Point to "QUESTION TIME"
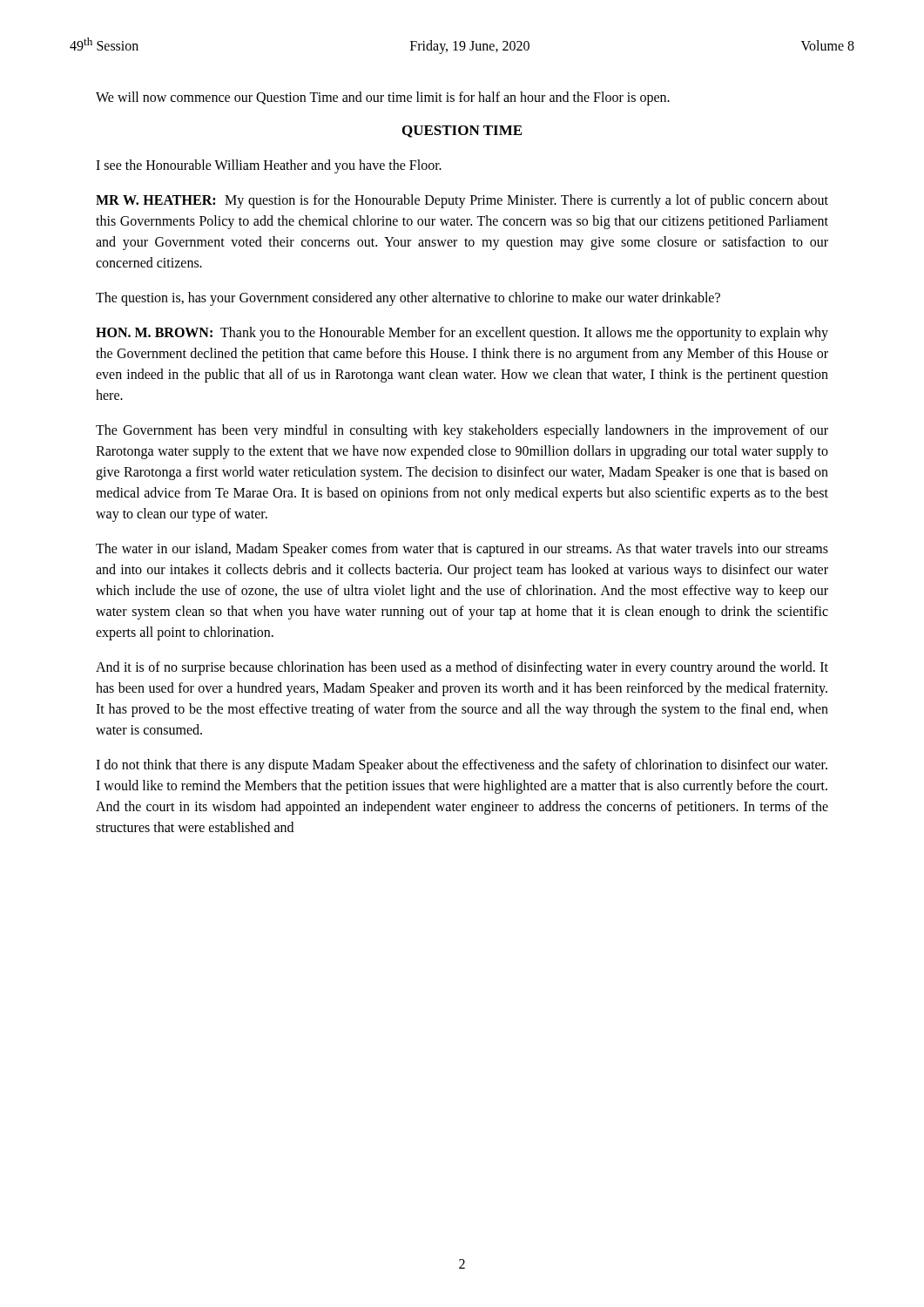Image resolution: width=924 pixels, height=1307 pixels. tap(462, 130)
